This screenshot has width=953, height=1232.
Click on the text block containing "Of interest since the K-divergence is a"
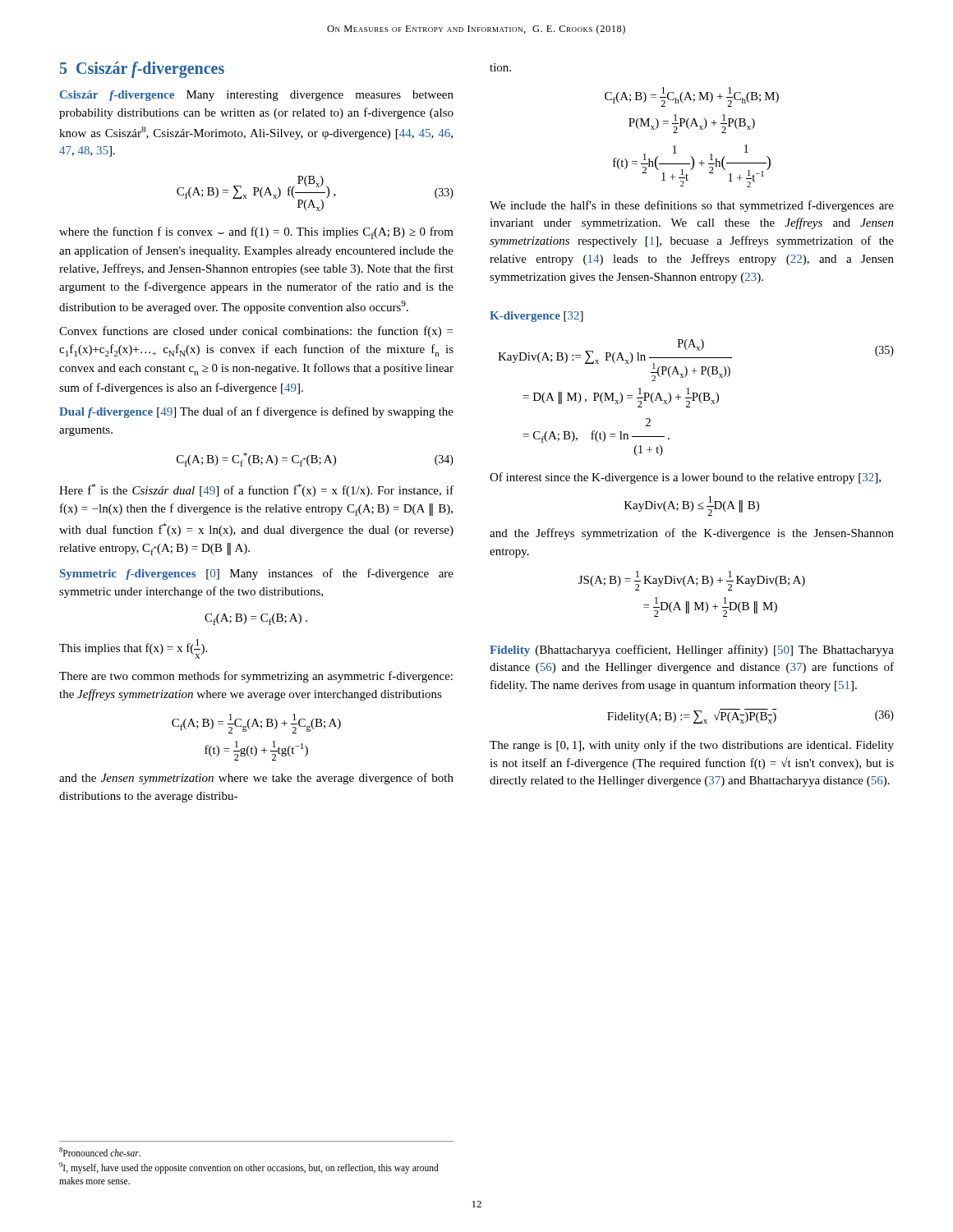click(x=692, y=478)
